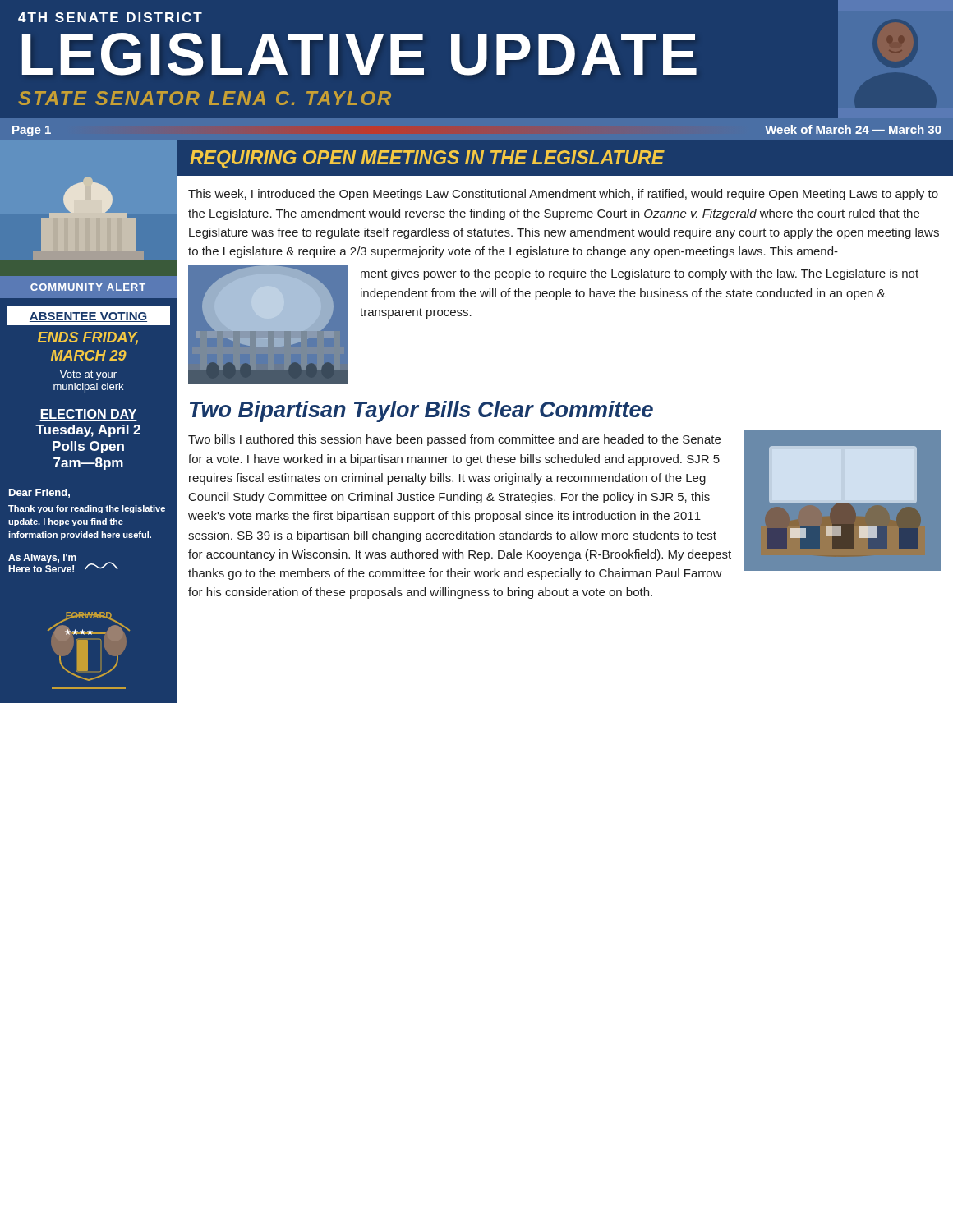Screen dimensions: 1232x953
Task: Click on the illustration
Action: pos(88,640)
